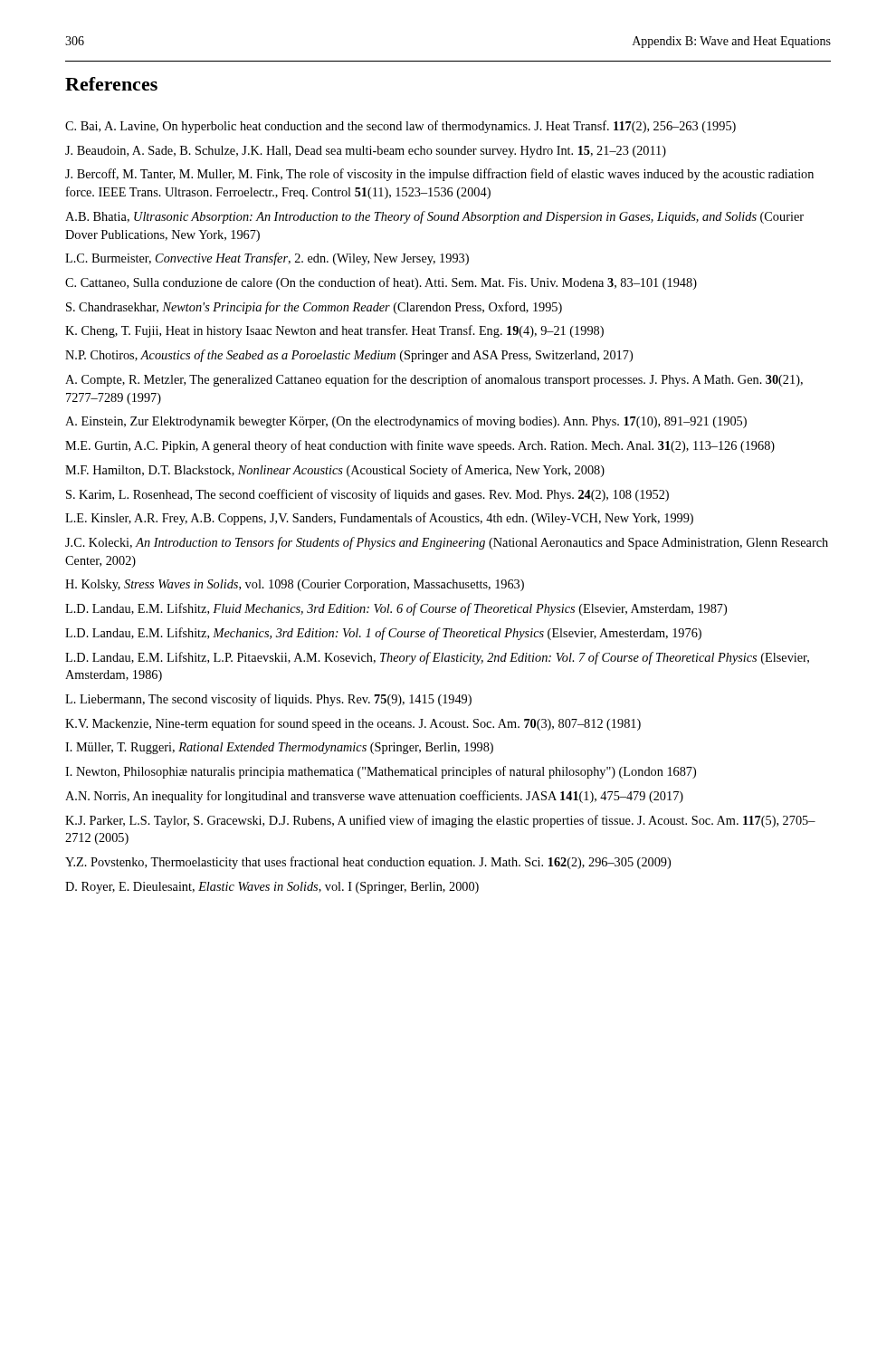Click on the list item that says "A.B. Bhatia, Ultrasonic Absorption:"
Screen dimensions: 1358x896
pyautogui.click(x=448, y=226)
